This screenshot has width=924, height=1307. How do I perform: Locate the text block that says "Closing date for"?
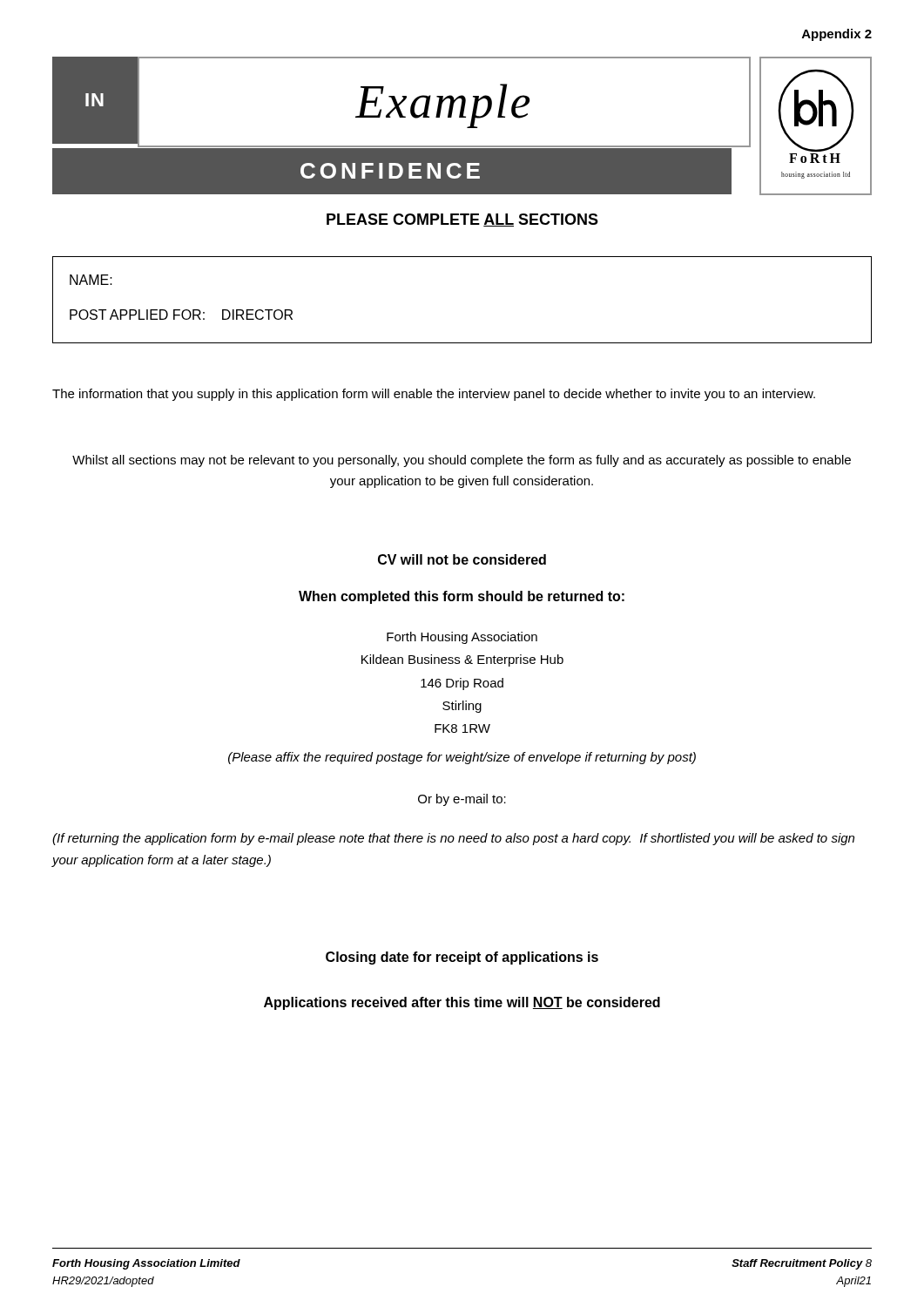(x=462, y=957)
